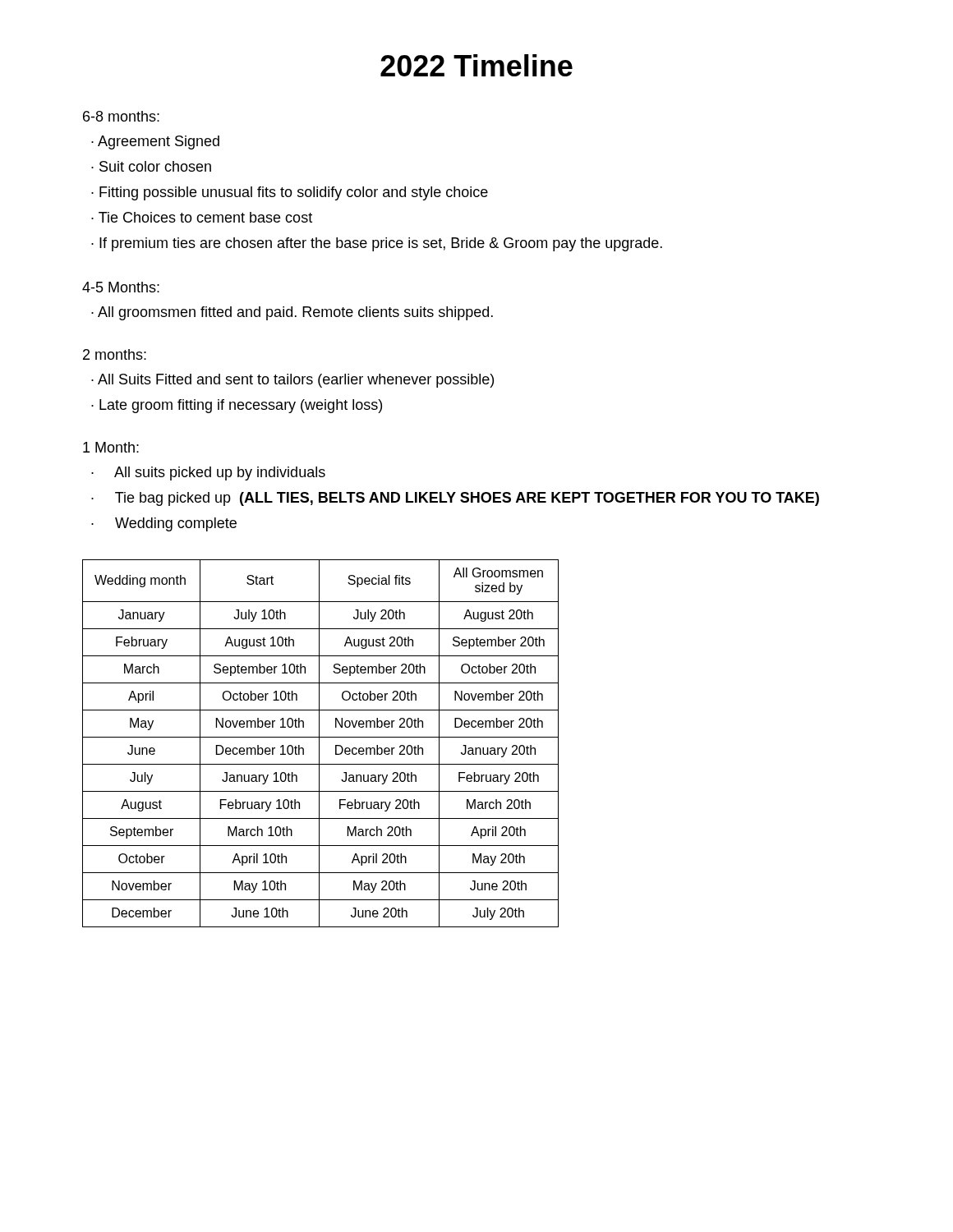
Task: Click the passage that begins "· Tie bag picked up (ALL"
Action: [x=455, y=498]
